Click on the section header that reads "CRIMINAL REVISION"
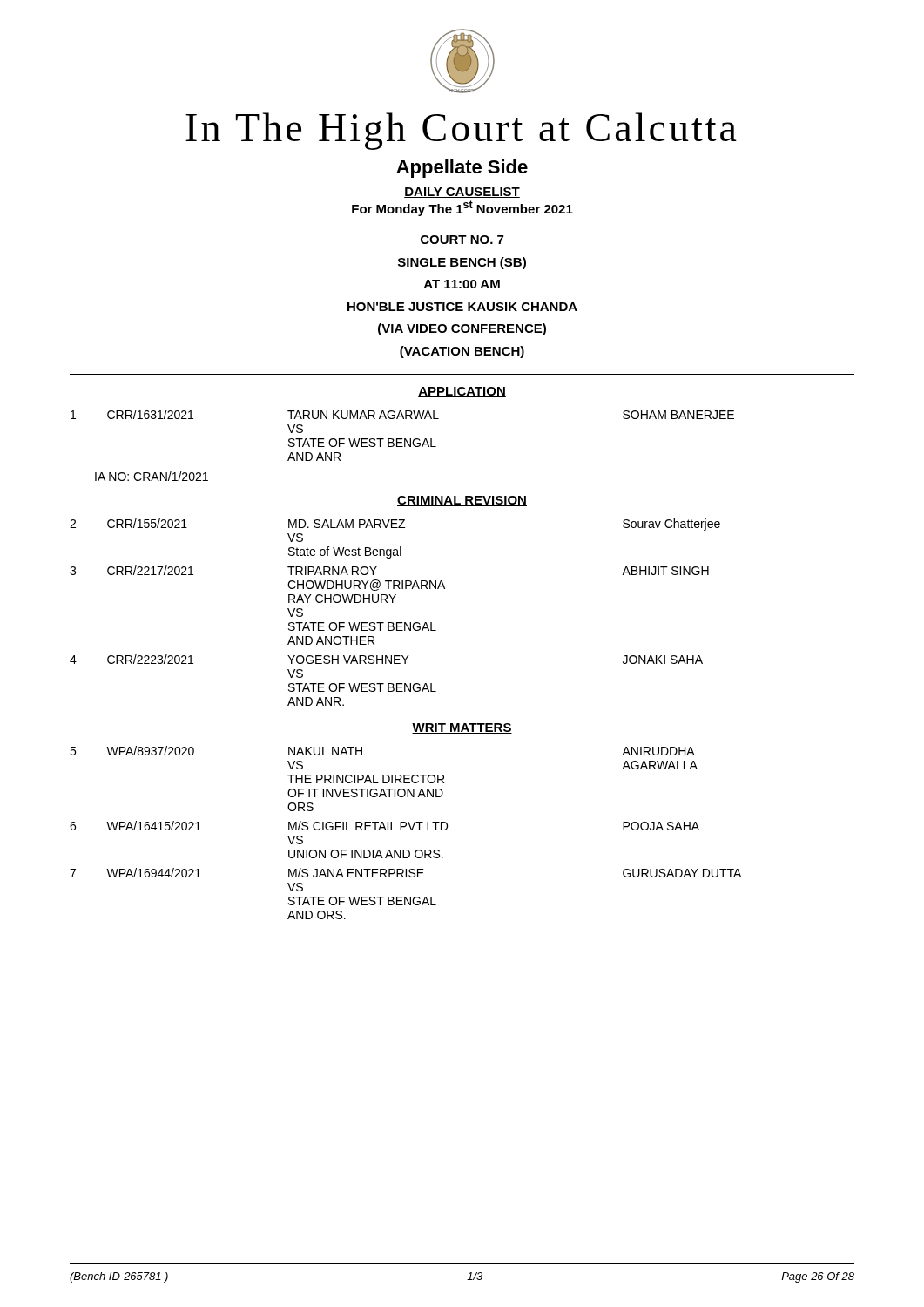924x1307 pixels. click(462, 500)
